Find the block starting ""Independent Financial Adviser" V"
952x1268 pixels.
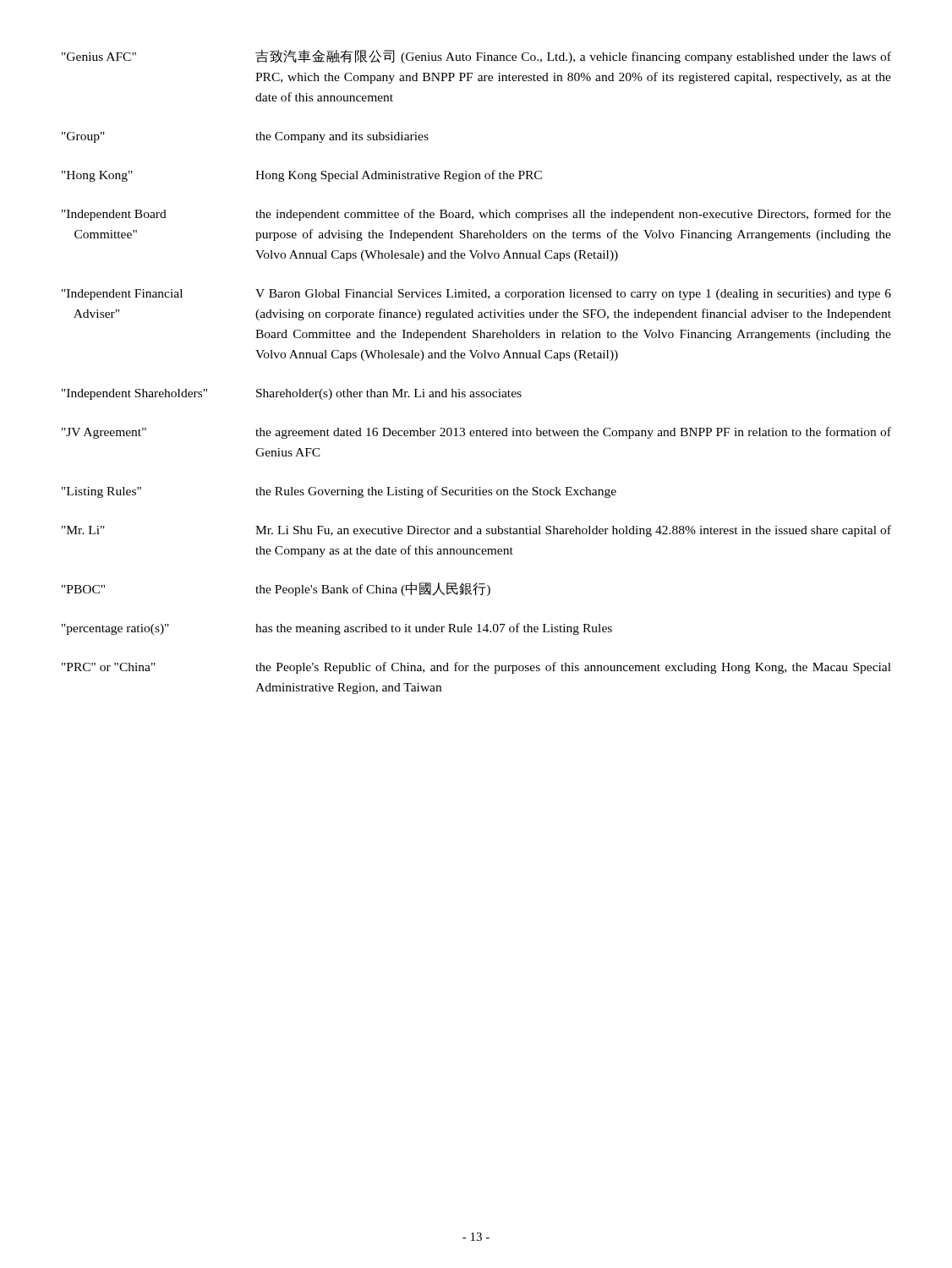pyautogui.click(x=476, y=324)
